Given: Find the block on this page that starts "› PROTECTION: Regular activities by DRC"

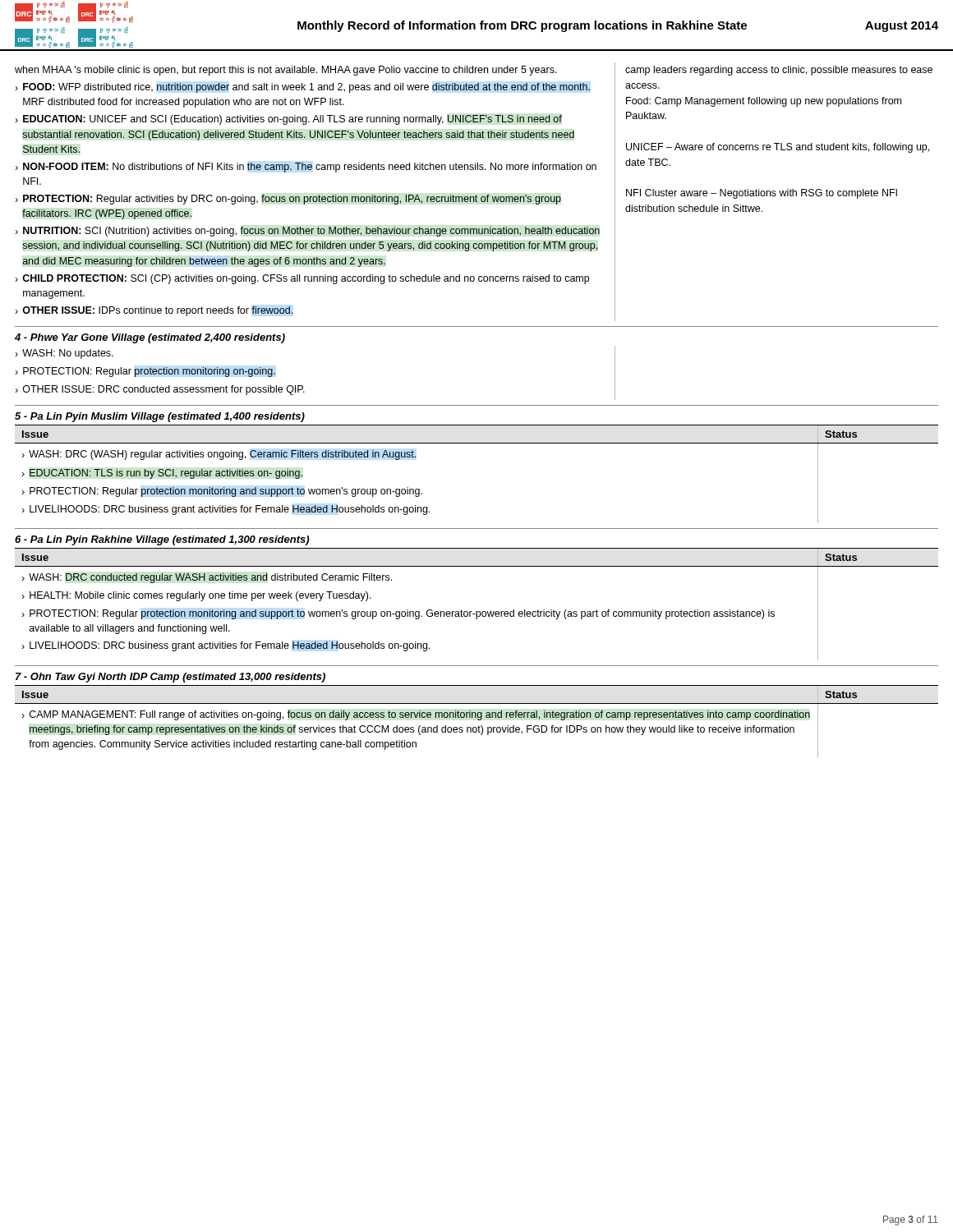Looking at the screenshot, I should (311, 206).
